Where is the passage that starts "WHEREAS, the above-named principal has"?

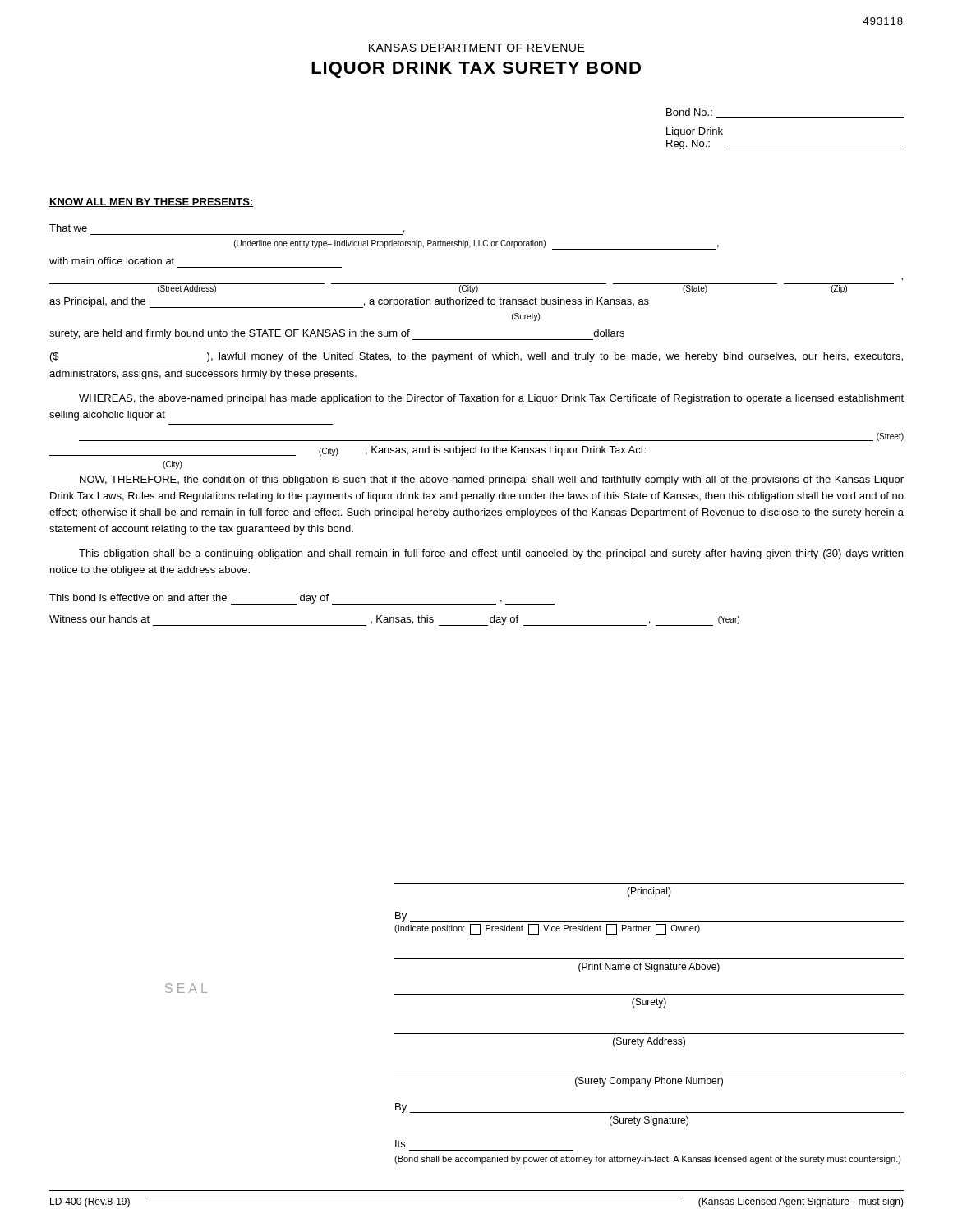point(476,408)
